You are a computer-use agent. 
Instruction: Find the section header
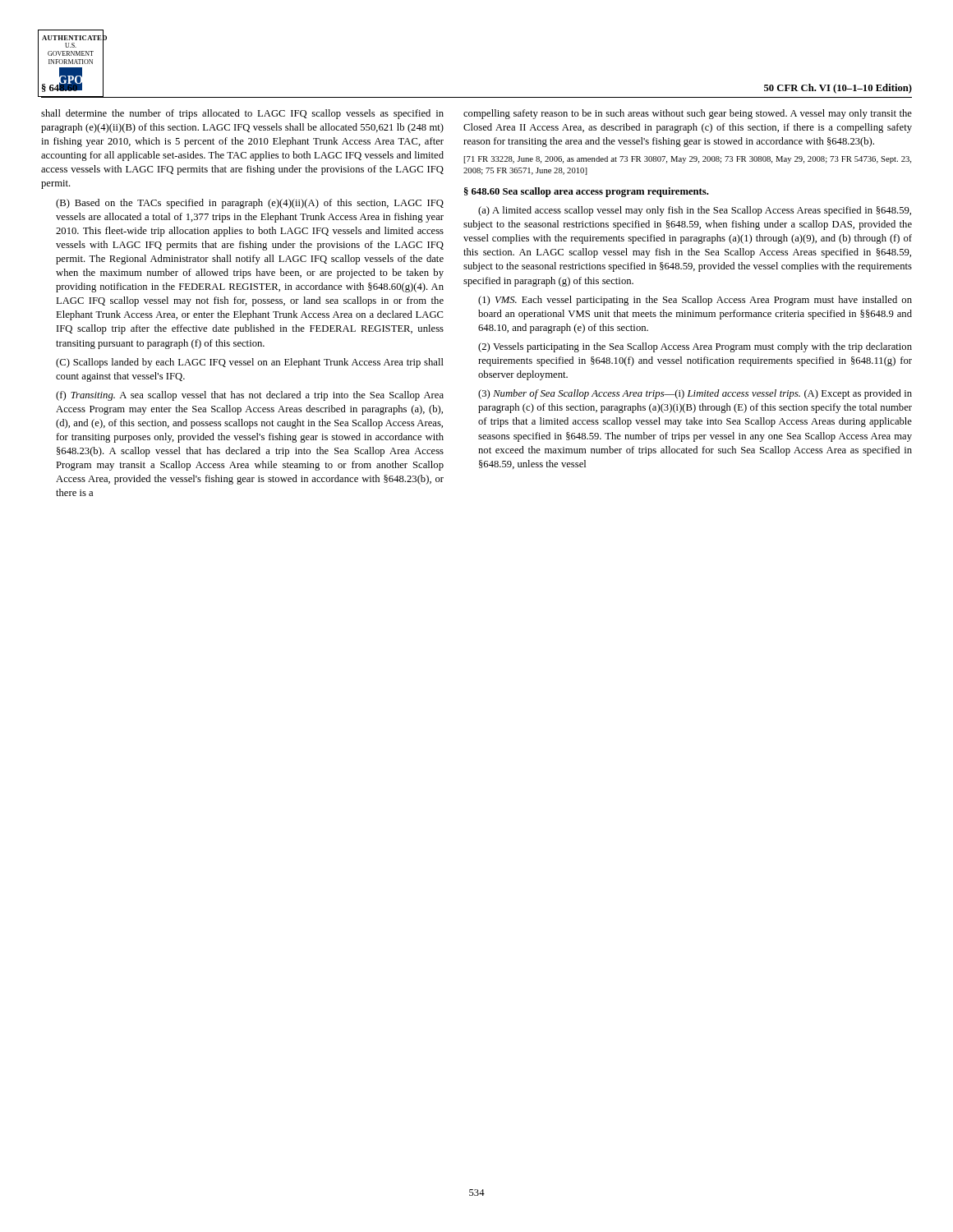[x=688, y=192]
